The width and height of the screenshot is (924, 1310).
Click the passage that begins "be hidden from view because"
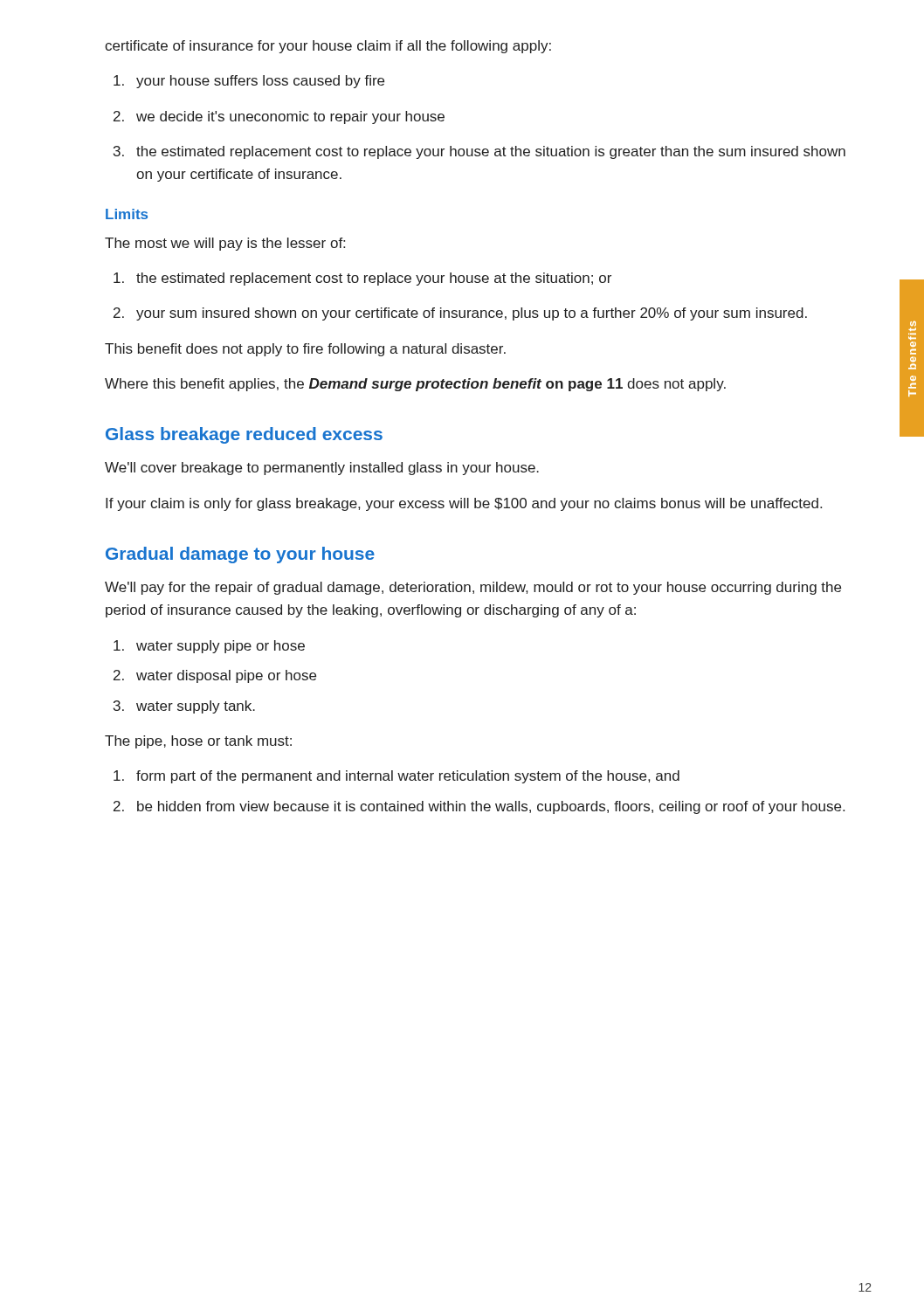click(479, 807)
